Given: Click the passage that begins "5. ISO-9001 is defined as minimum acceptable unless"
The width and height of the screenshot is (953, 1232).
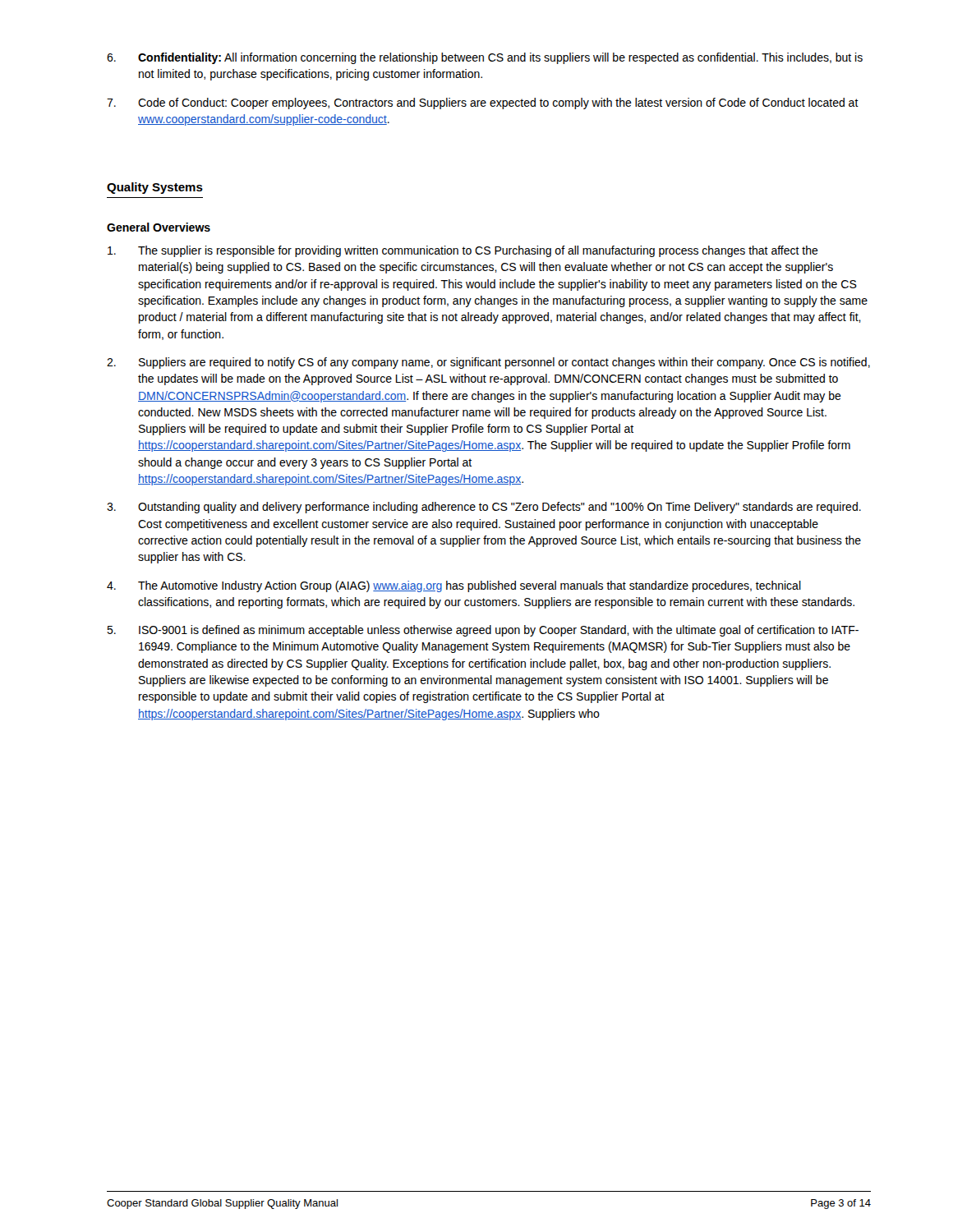Looking at the screenshot, I should pyautogui.click(x=489, y=672).
